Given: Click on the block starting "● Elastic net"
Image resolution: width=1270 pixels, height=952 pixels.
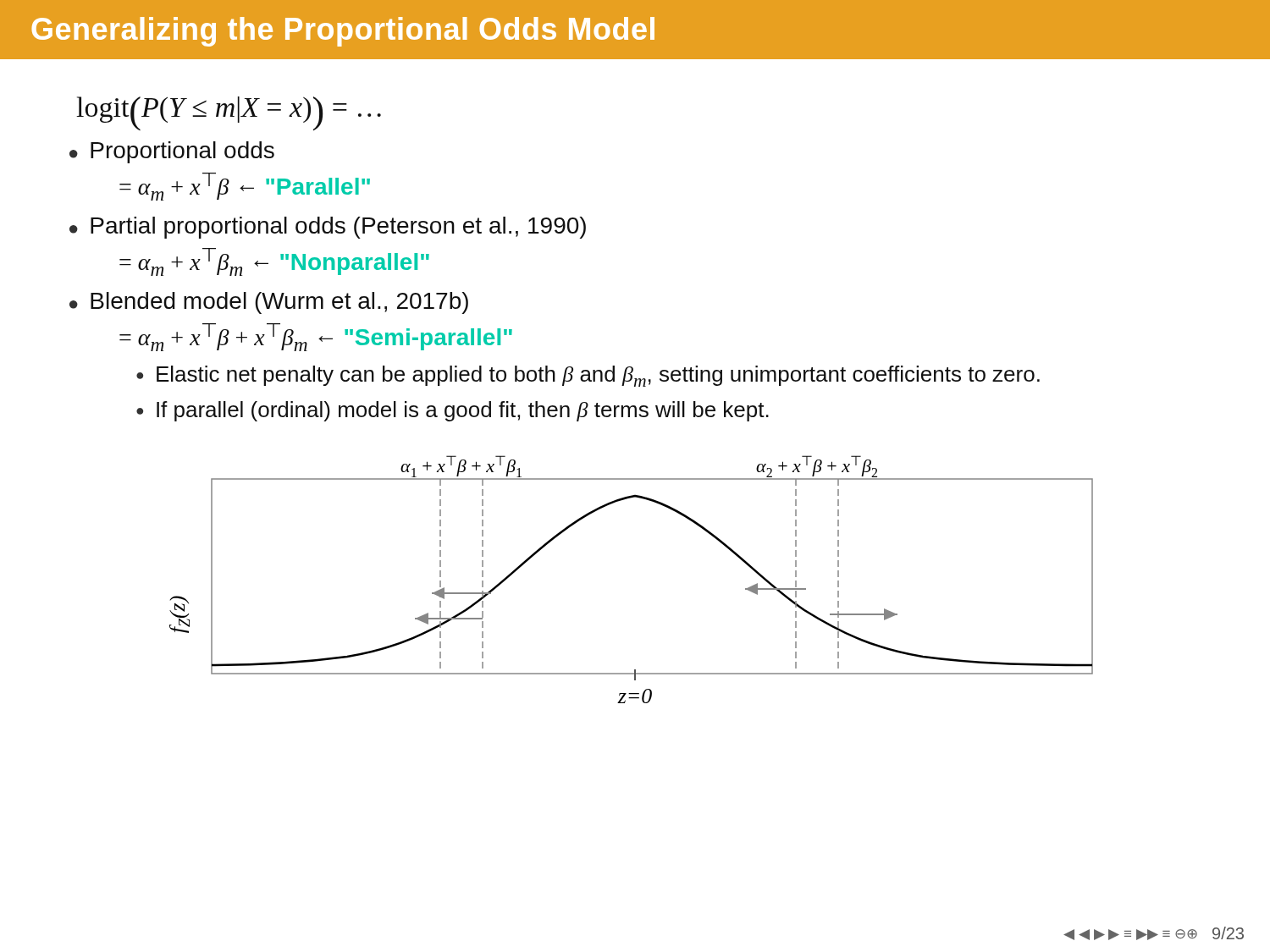Looking at the screenshot, I should click(x=588, y=376).
